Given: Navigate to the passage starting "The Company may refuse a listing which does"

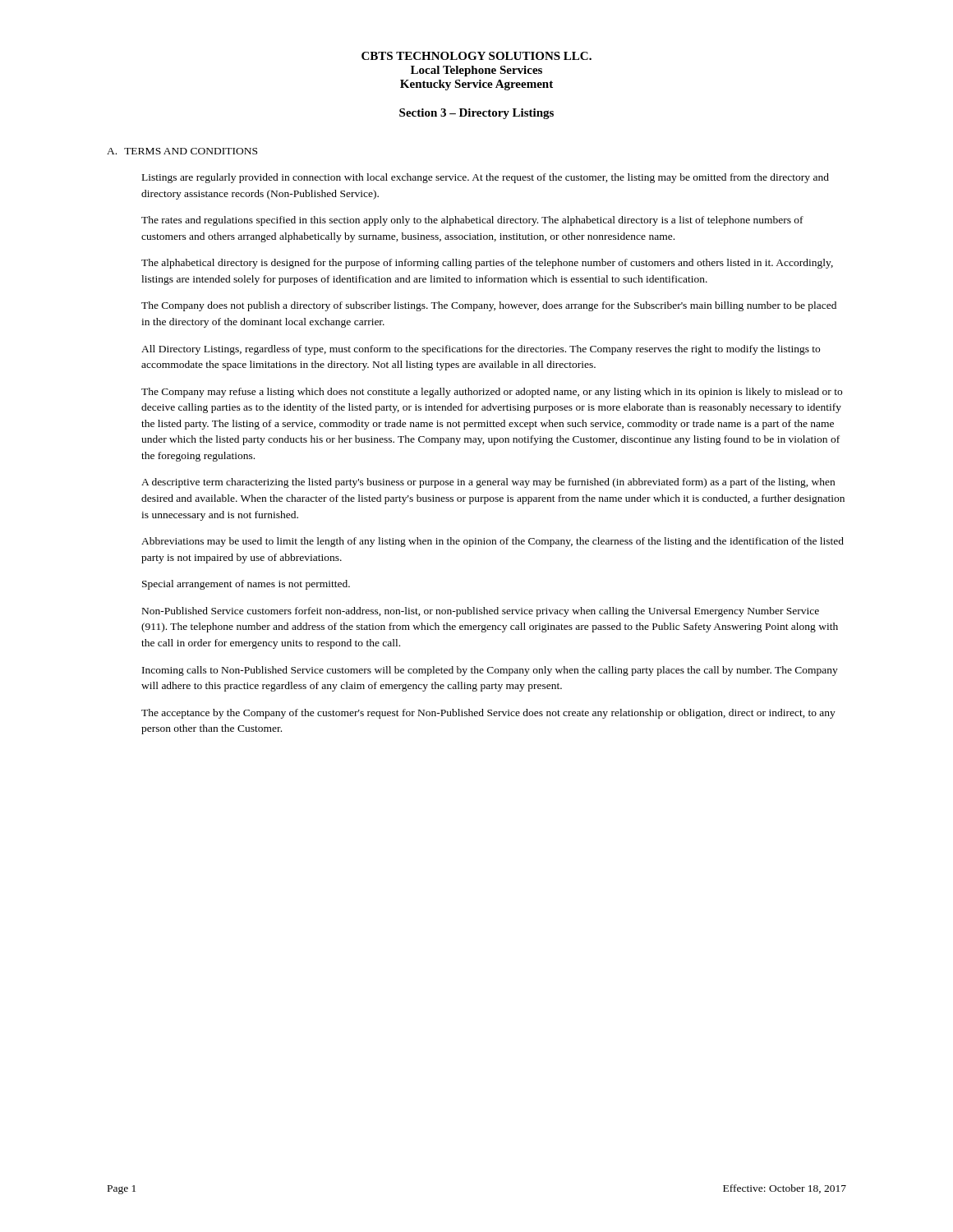Looking at the screenshot, I should [492, 423].
